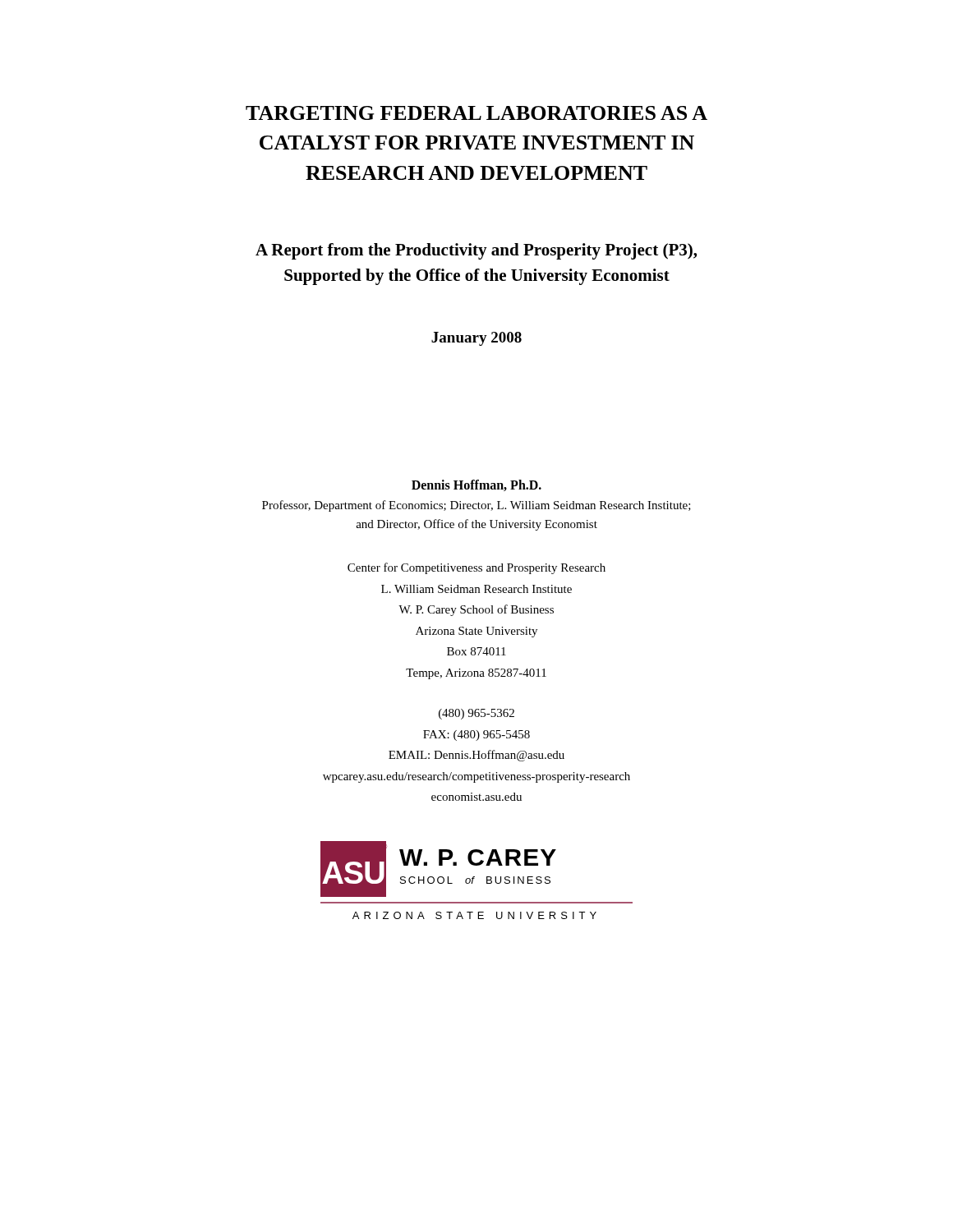Select the logo
953x1232 pixels.
coord(476,883)
